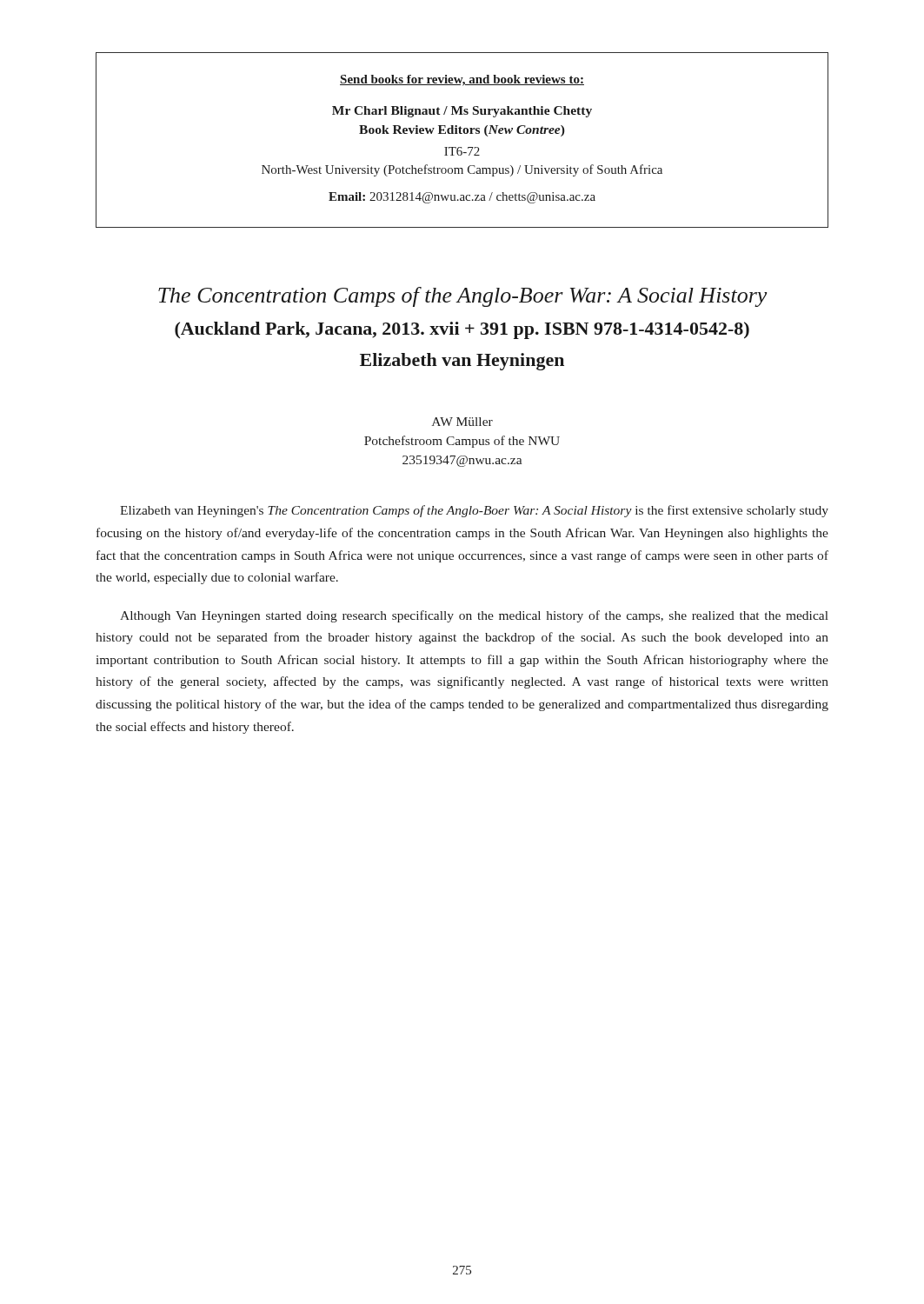Find the text block starting "Elizabeth van Heyningen's The Concentration Camps"
The width and height of the screenshot is (924, 1304).
click(462, 544)
